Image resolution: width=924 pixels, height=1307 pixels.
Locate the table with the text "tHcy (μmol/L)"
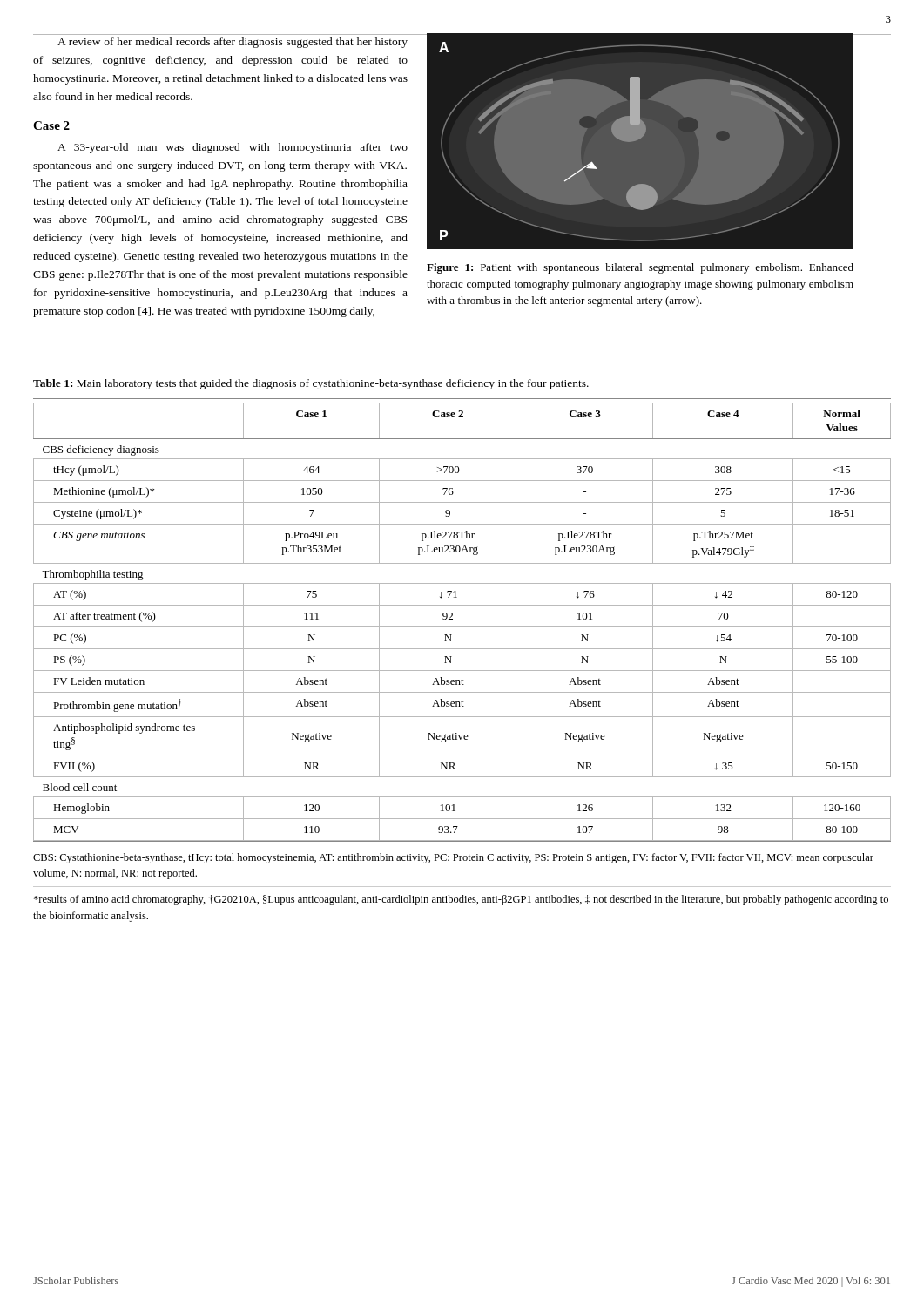tap(462, 620)
